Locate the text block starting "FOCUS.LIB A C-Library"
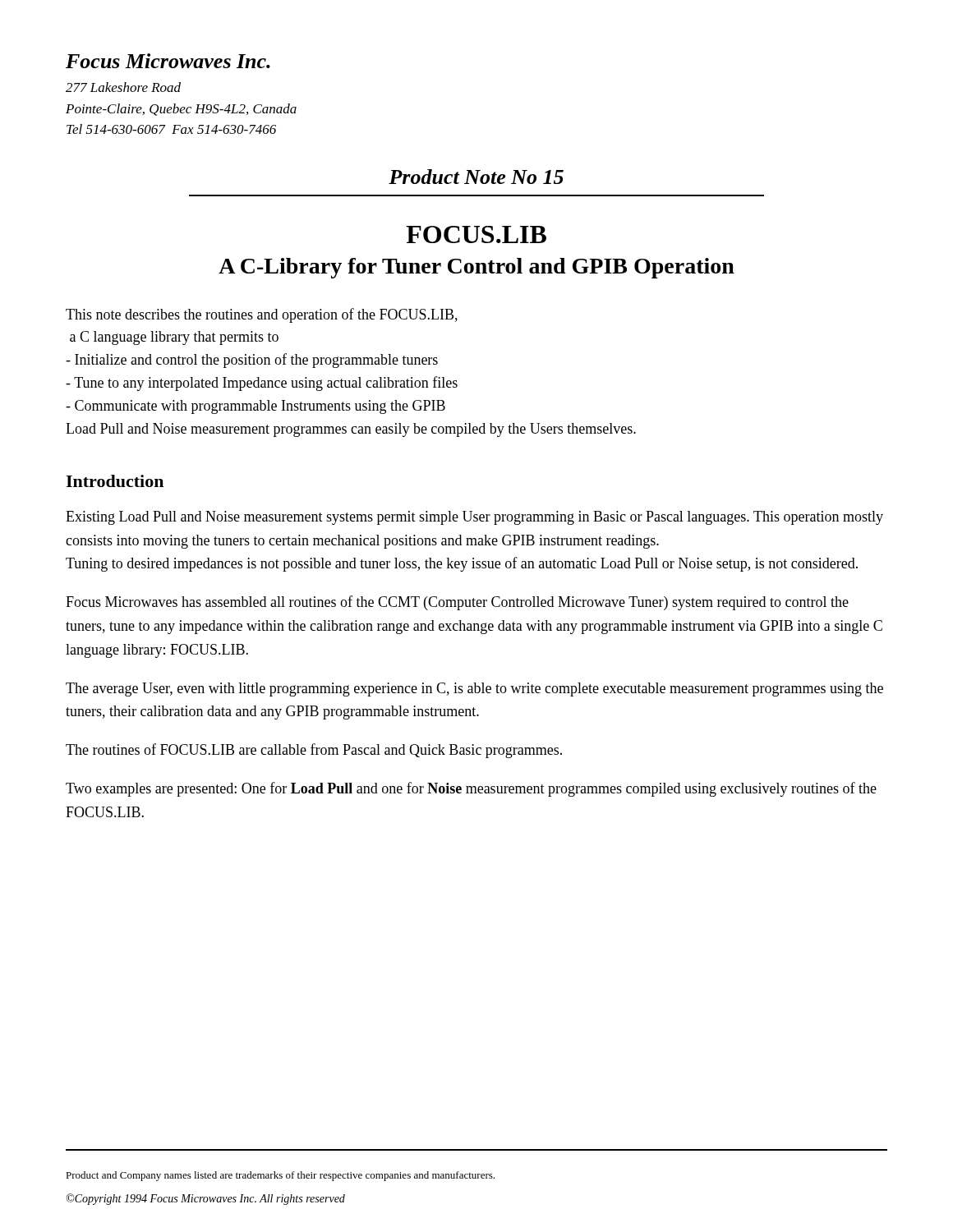Image resolution: width=953 pixels, height=1232 pixels. pyautogui.click(x=476, y=249)
